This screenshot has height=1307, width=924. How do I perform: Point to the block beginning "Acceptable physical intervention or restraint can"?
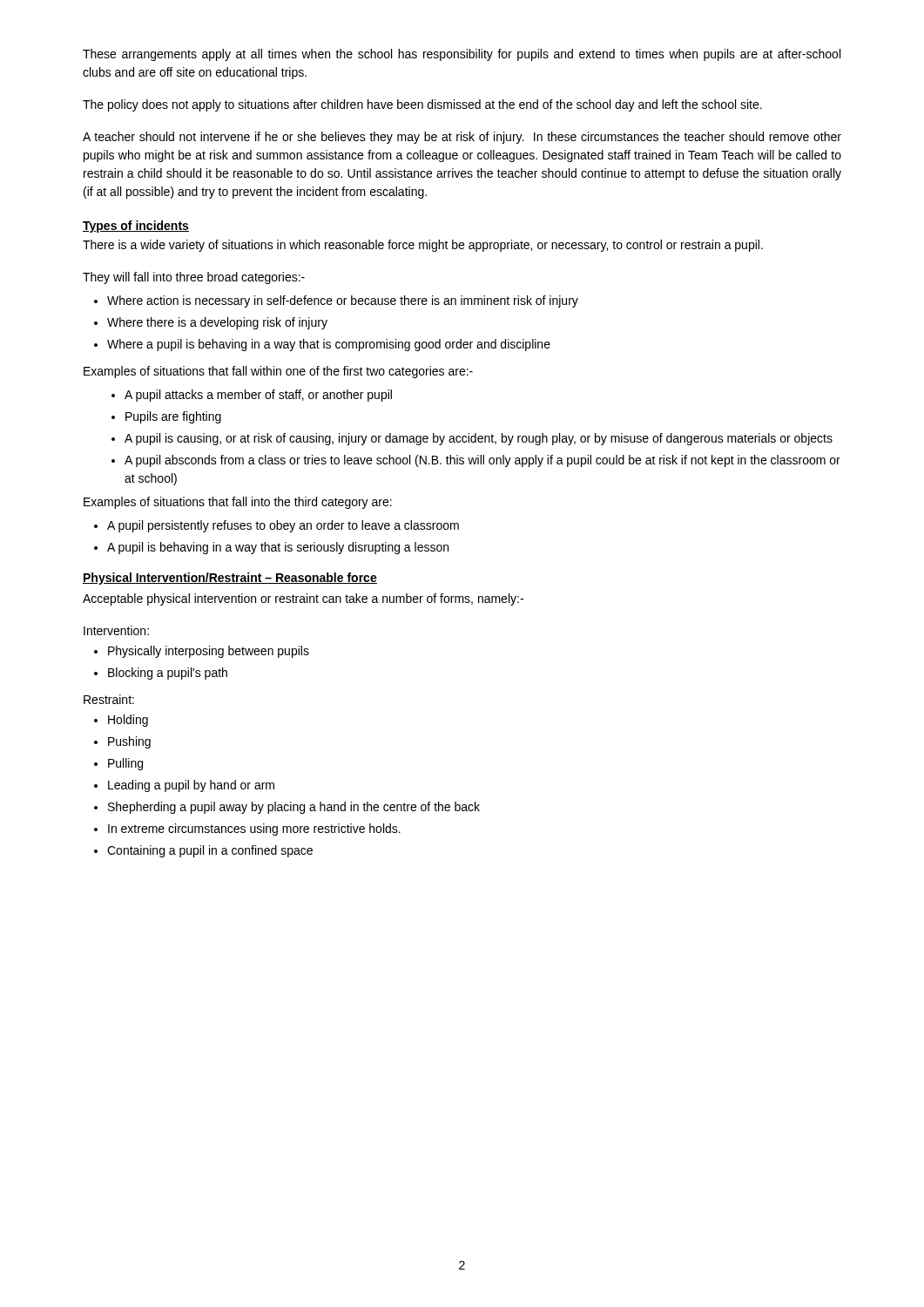[303, 599]
